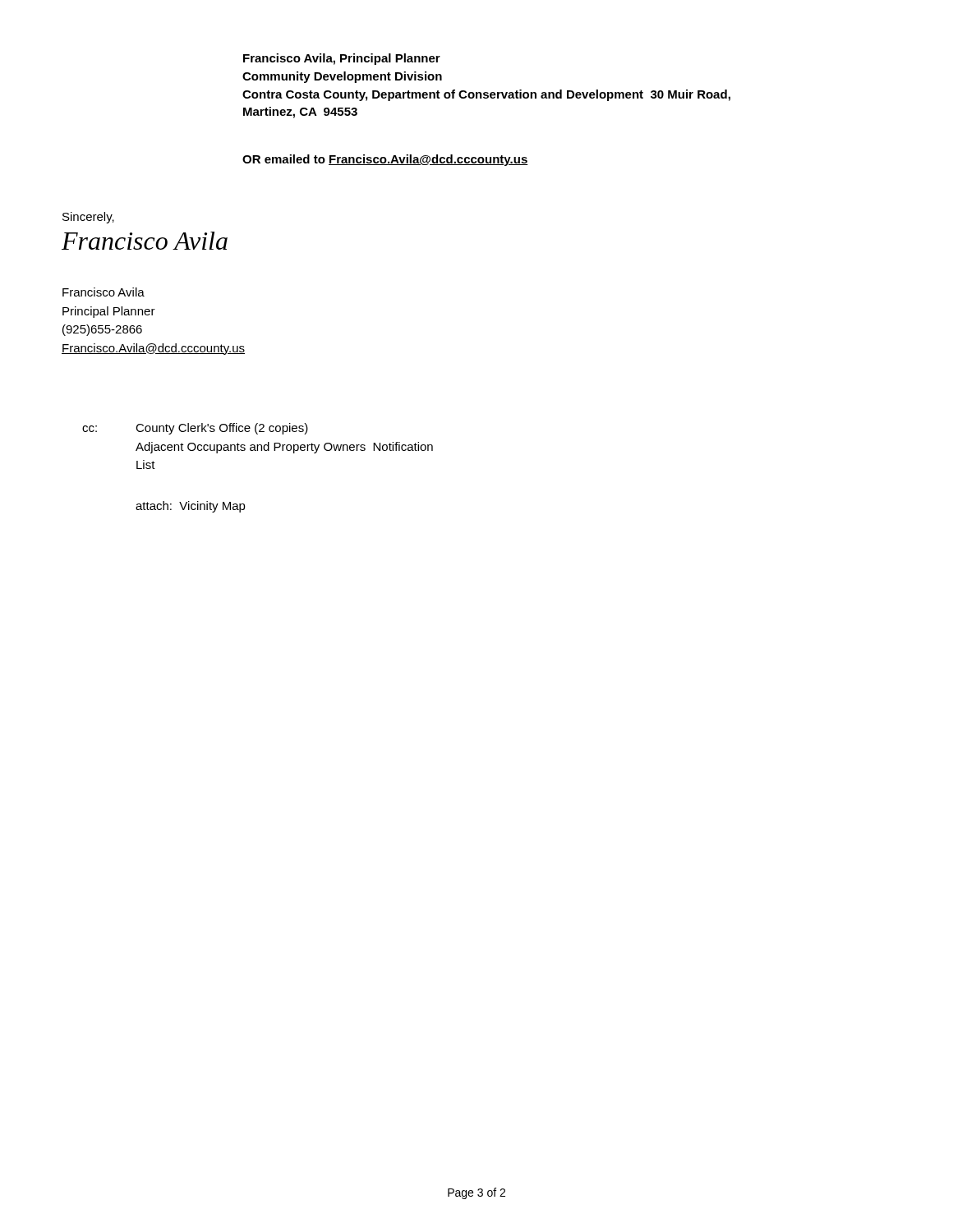Find "OR emailed to Francisco.Avila@dcd.cccounty.us" on this page
Image resolution: width=953 pixels, height=1232 pixels.
click(385, 159)
